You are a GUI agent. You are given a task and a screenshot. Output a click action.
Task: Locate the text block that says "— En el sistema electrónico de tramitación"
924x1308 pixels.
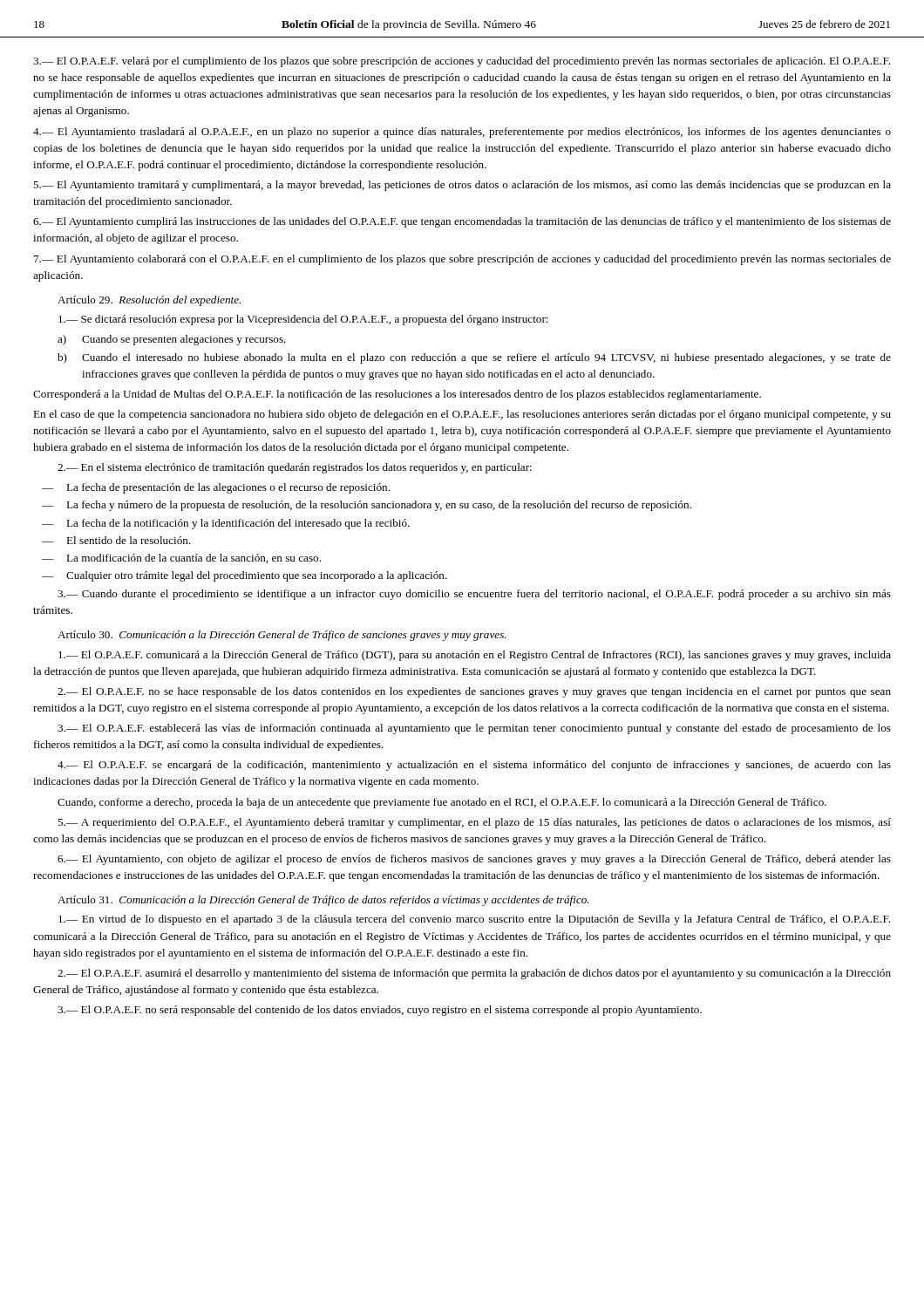point(462,467)
